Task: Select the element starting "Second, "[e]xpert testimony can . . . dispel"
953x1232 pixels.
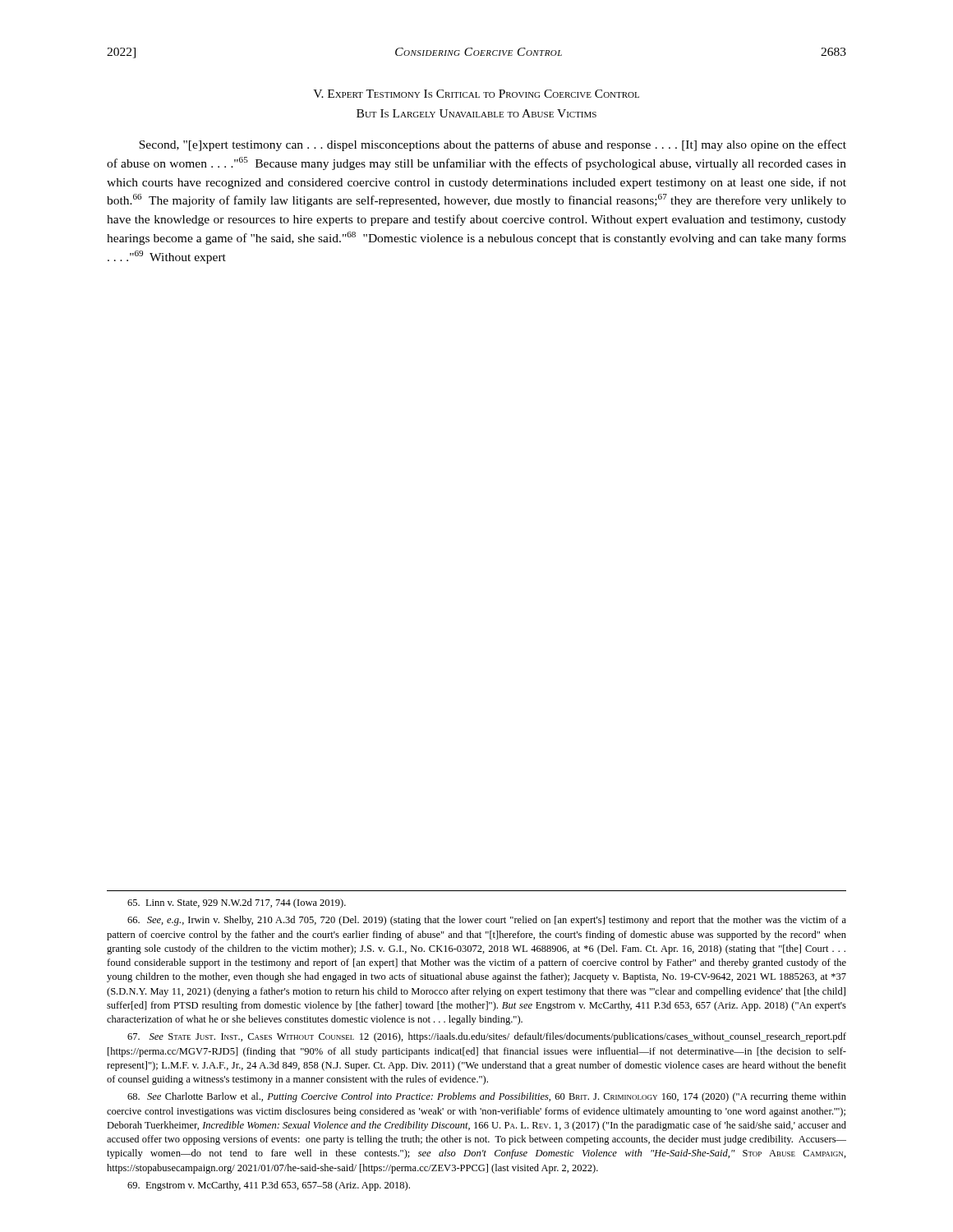Action: 476,200
